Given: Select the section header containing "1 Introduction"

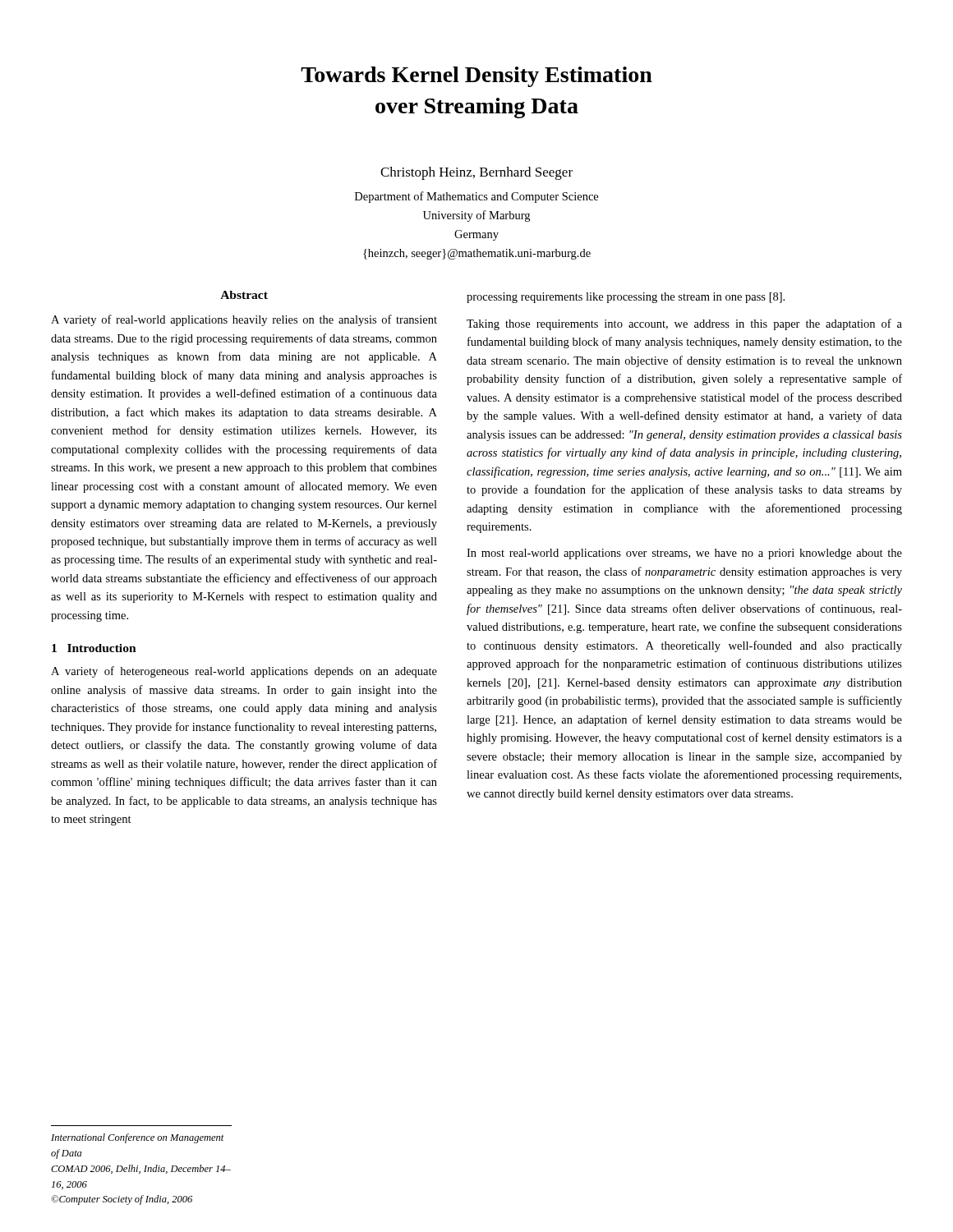Looking at the screenshot, I should click(x=93, y=648).
